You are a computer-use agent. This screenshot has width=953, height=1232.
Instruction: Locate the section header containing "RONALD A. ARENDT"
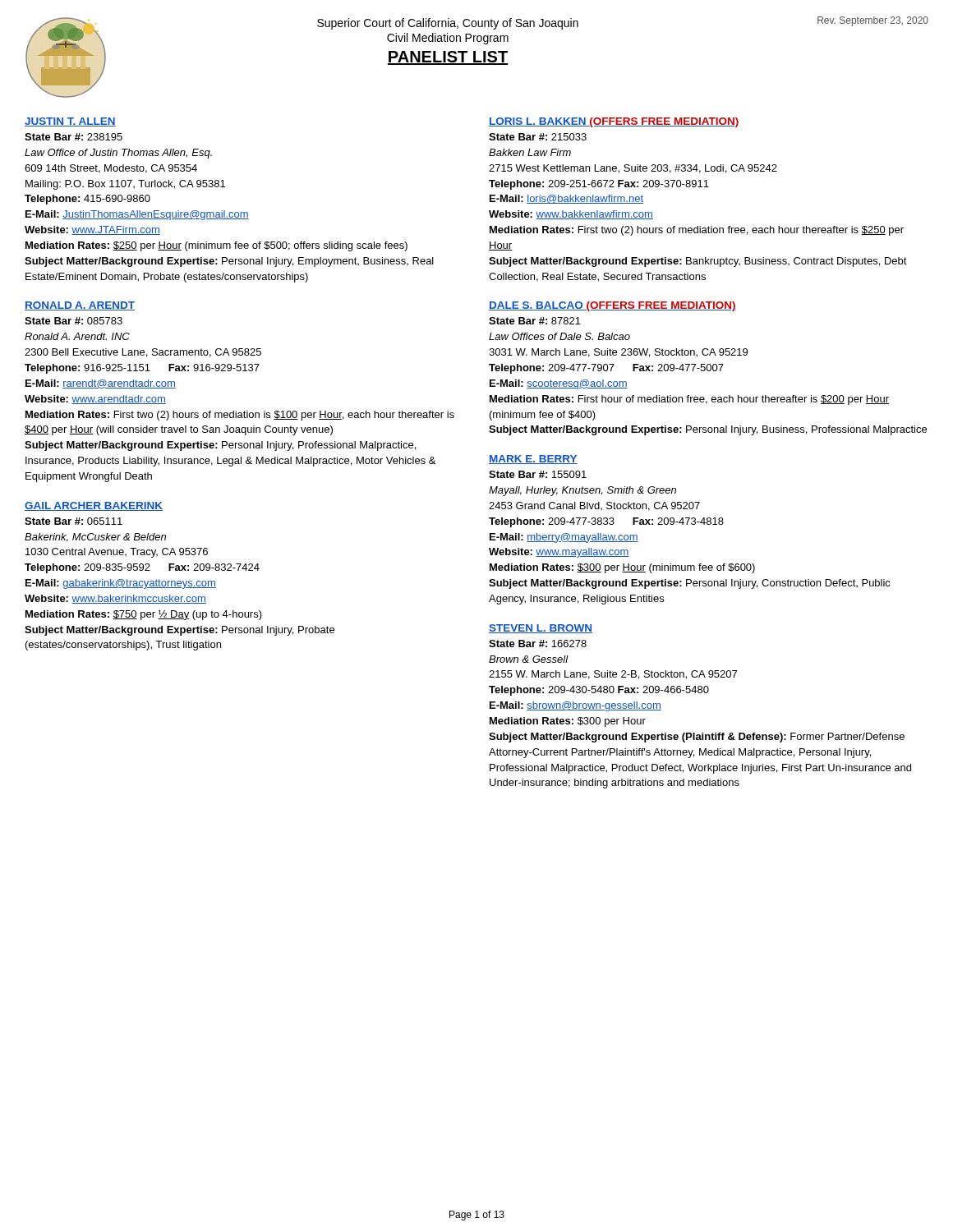80,306
